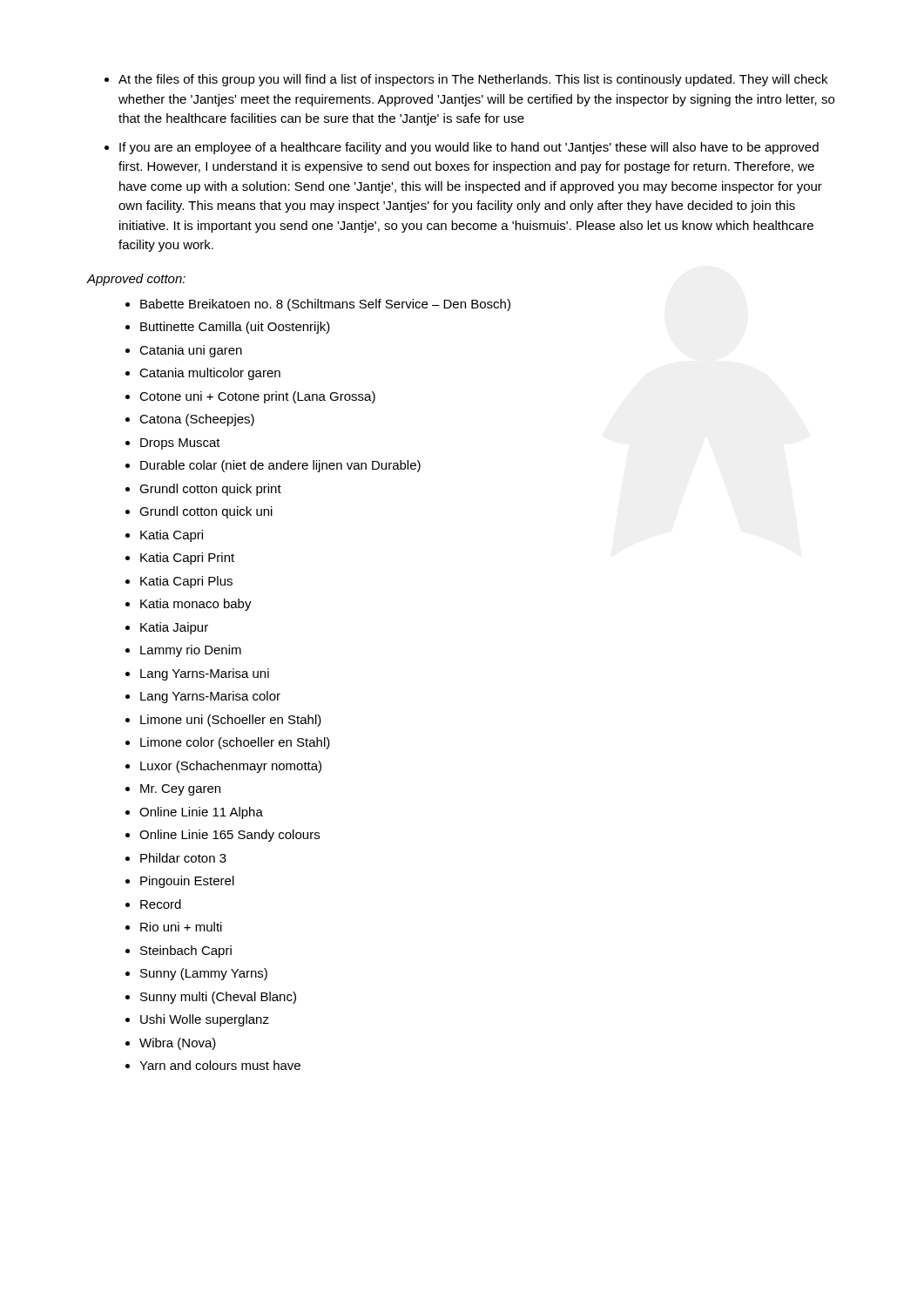Where does it say "Pingouin Esterel"?
Viewport: 924px width, 1307px height.
187,882
